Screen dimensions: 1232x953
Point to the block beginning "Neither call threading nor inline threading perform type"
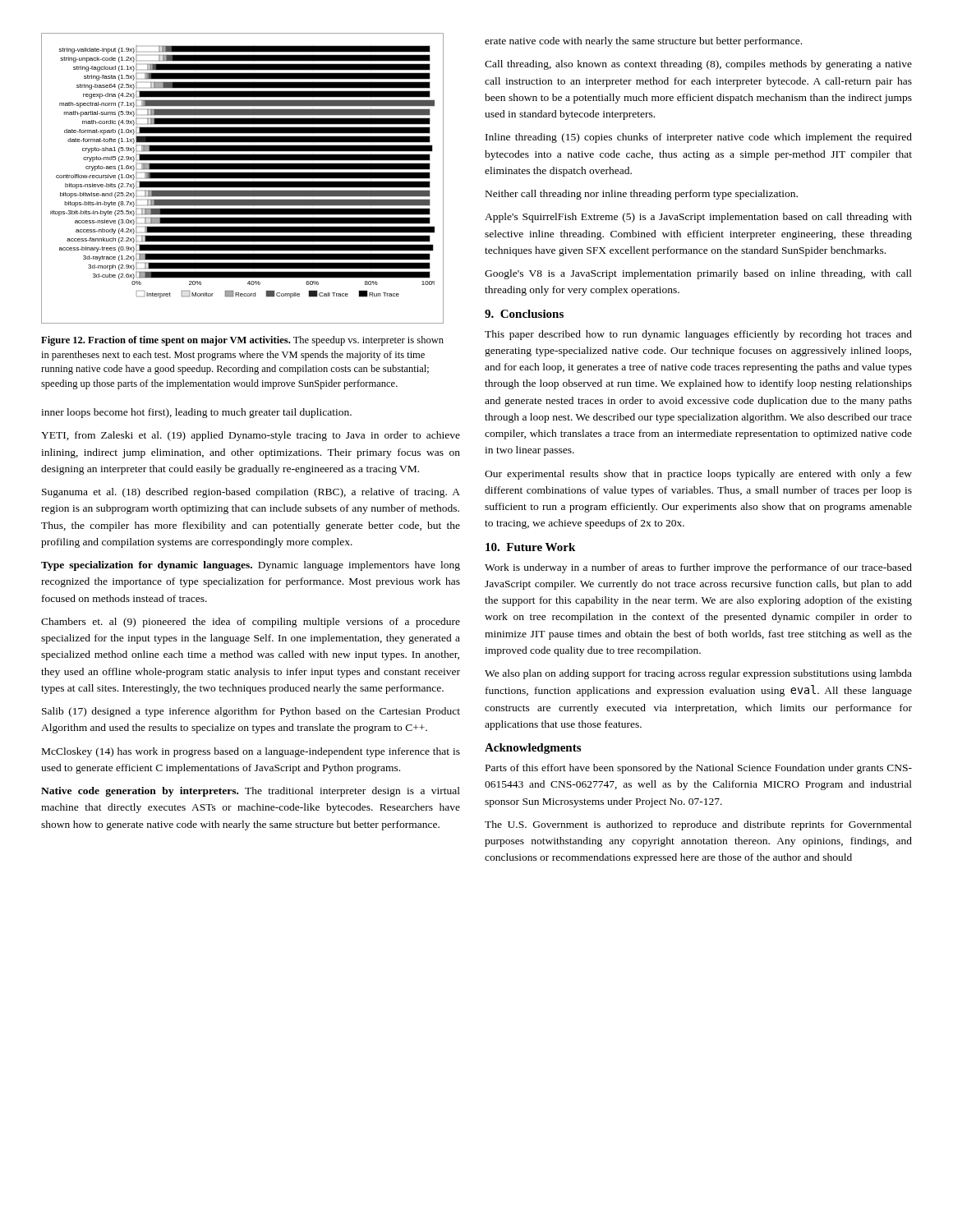[698, 194]
